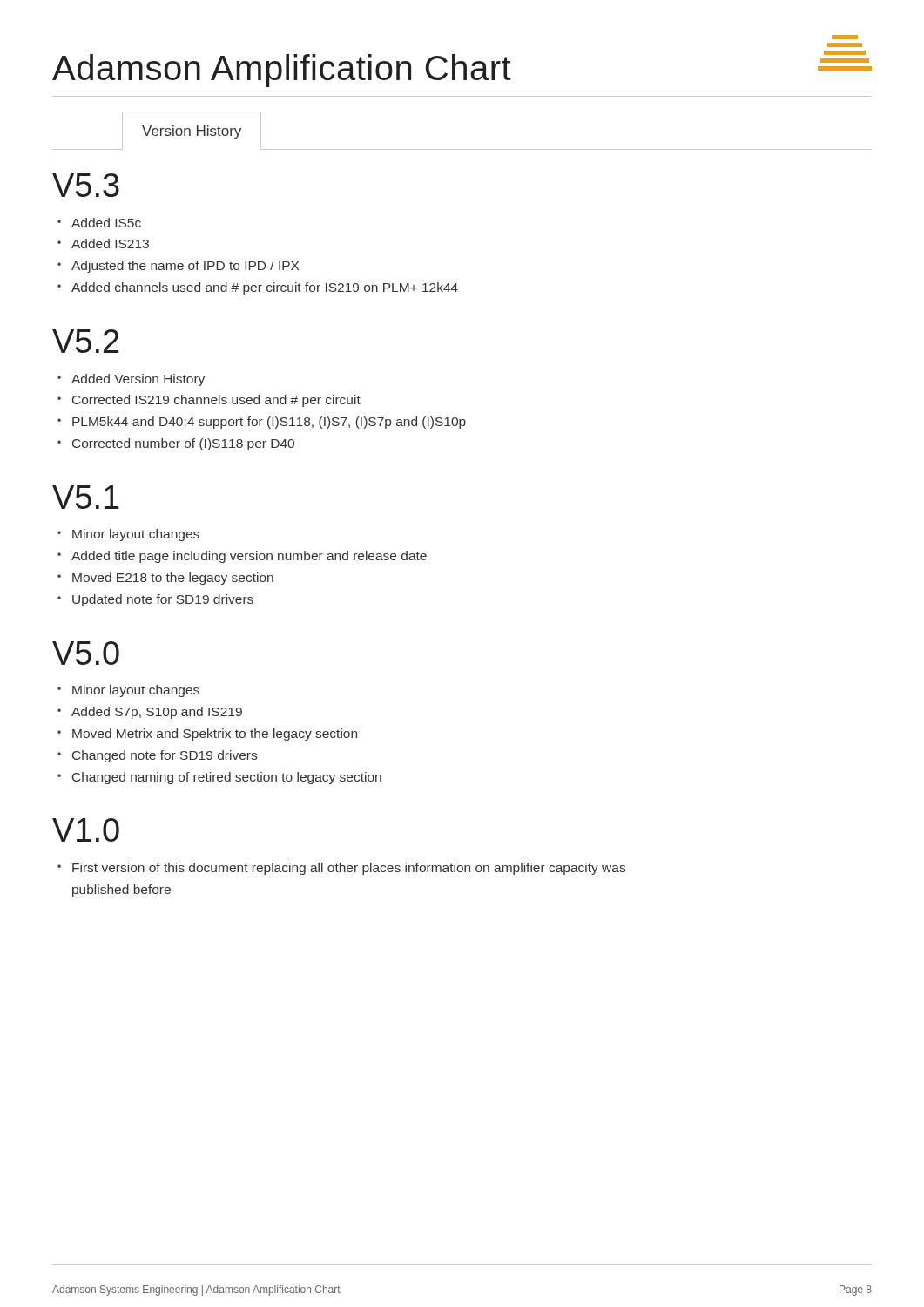
Task: Find the block starting "Updated note for SD19 drivers"
Action: (163, 599)
